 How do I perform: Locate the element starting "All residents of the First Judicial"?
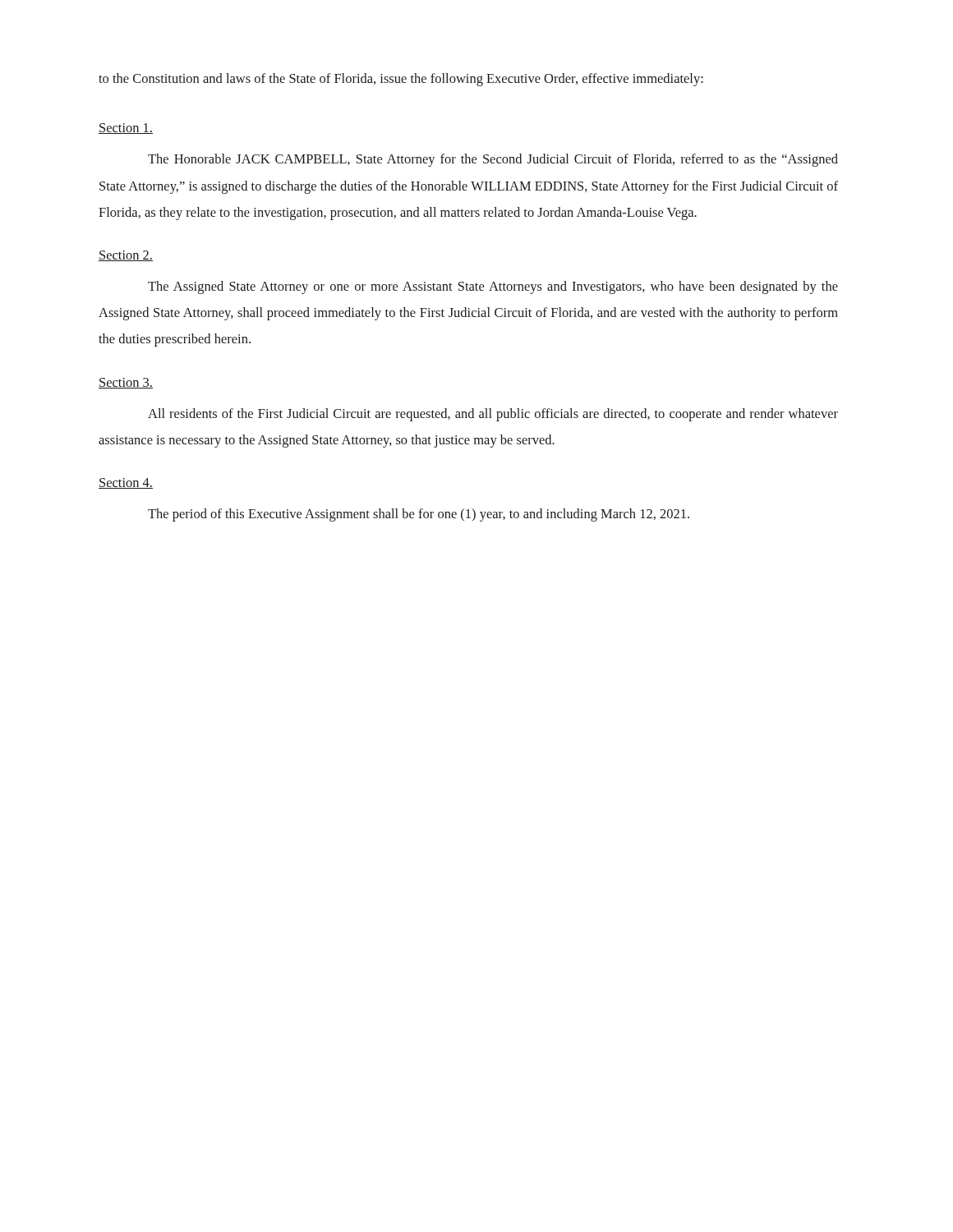(x=468, y=427)
